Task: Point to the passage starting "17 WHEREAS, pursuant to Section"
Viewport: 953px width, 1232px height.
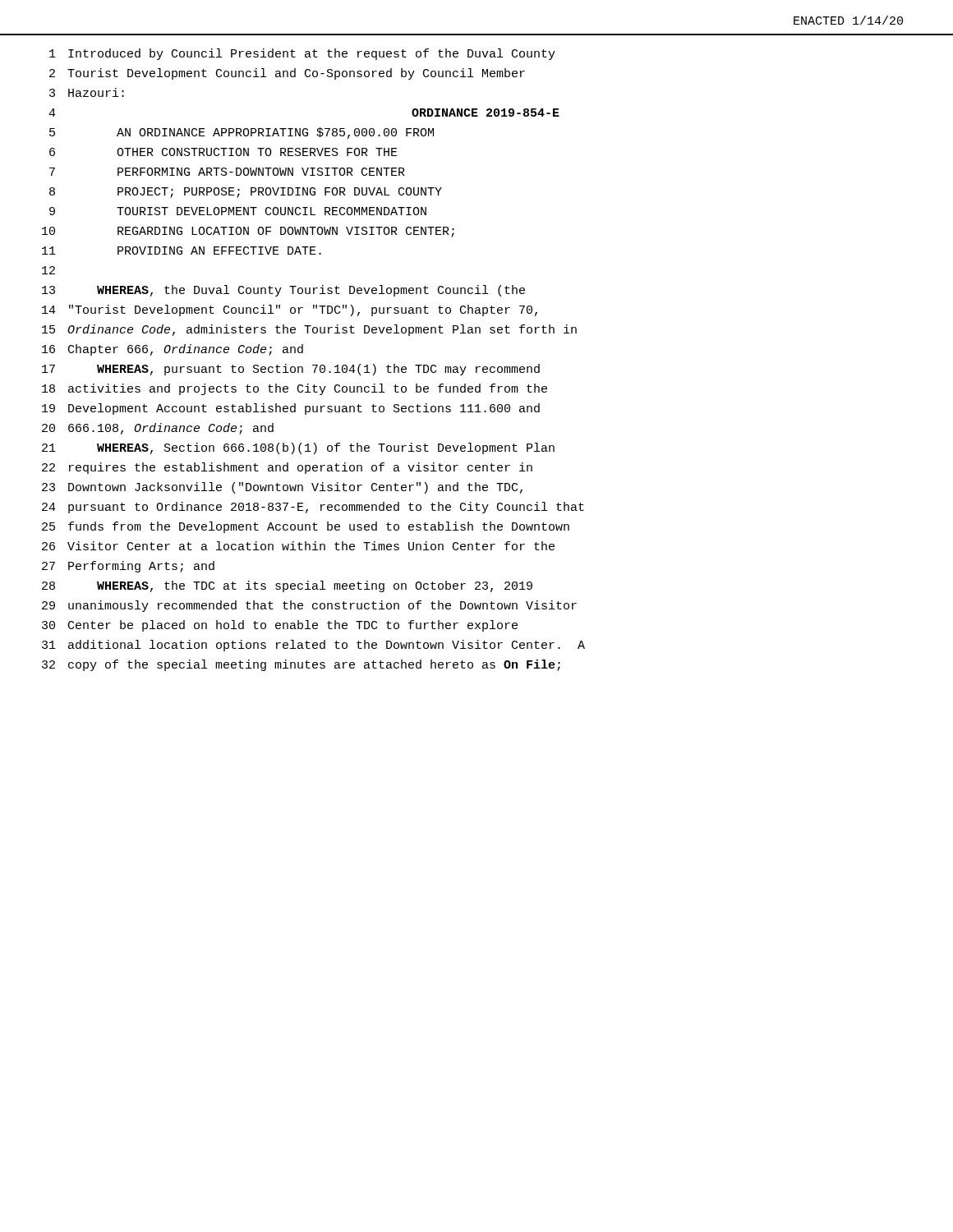Action: [464, 400]
